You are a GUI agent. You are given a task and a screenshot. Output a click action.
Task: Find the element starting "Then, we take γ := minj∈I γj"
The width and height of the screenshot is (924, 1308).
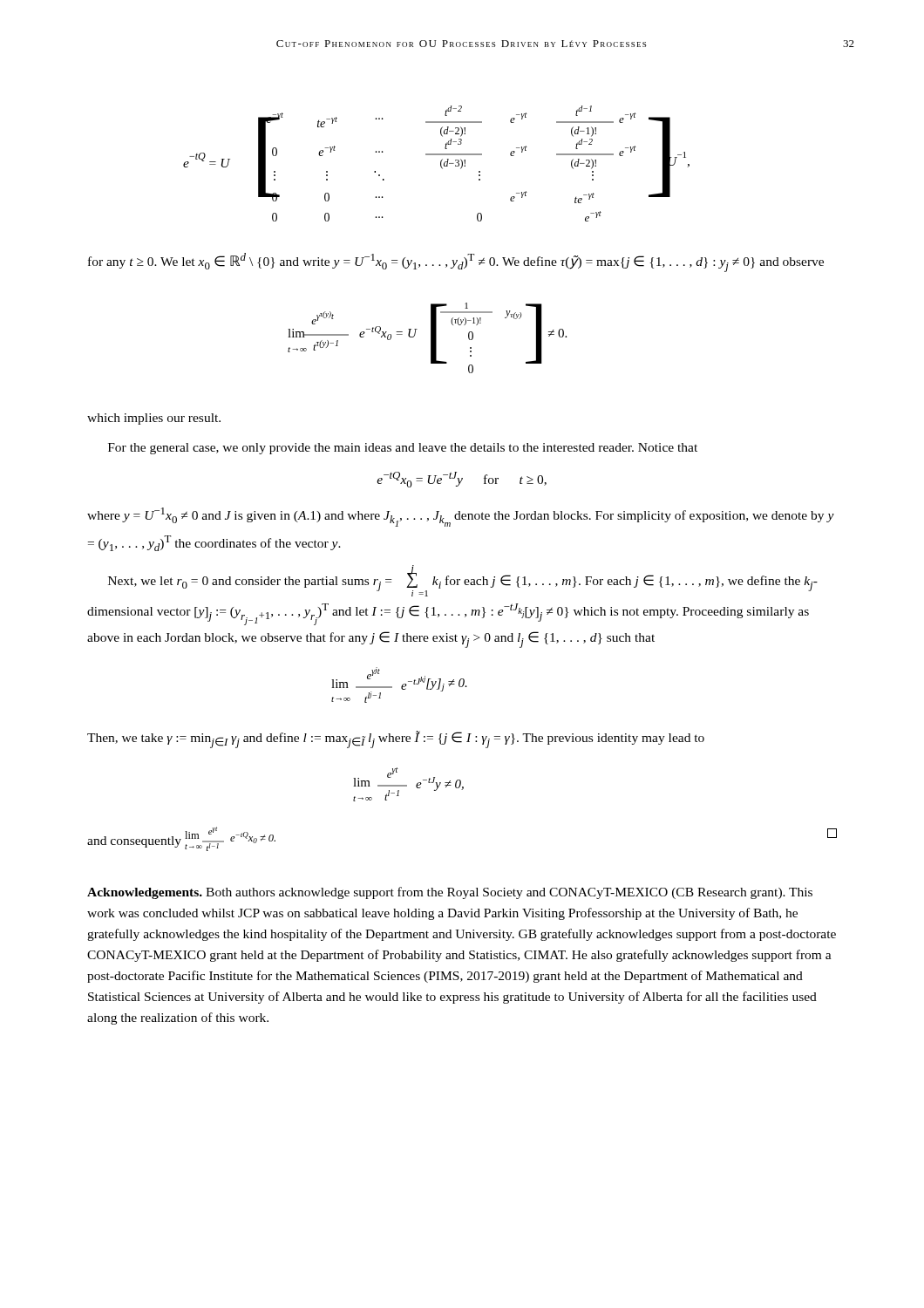click(396, 739)
